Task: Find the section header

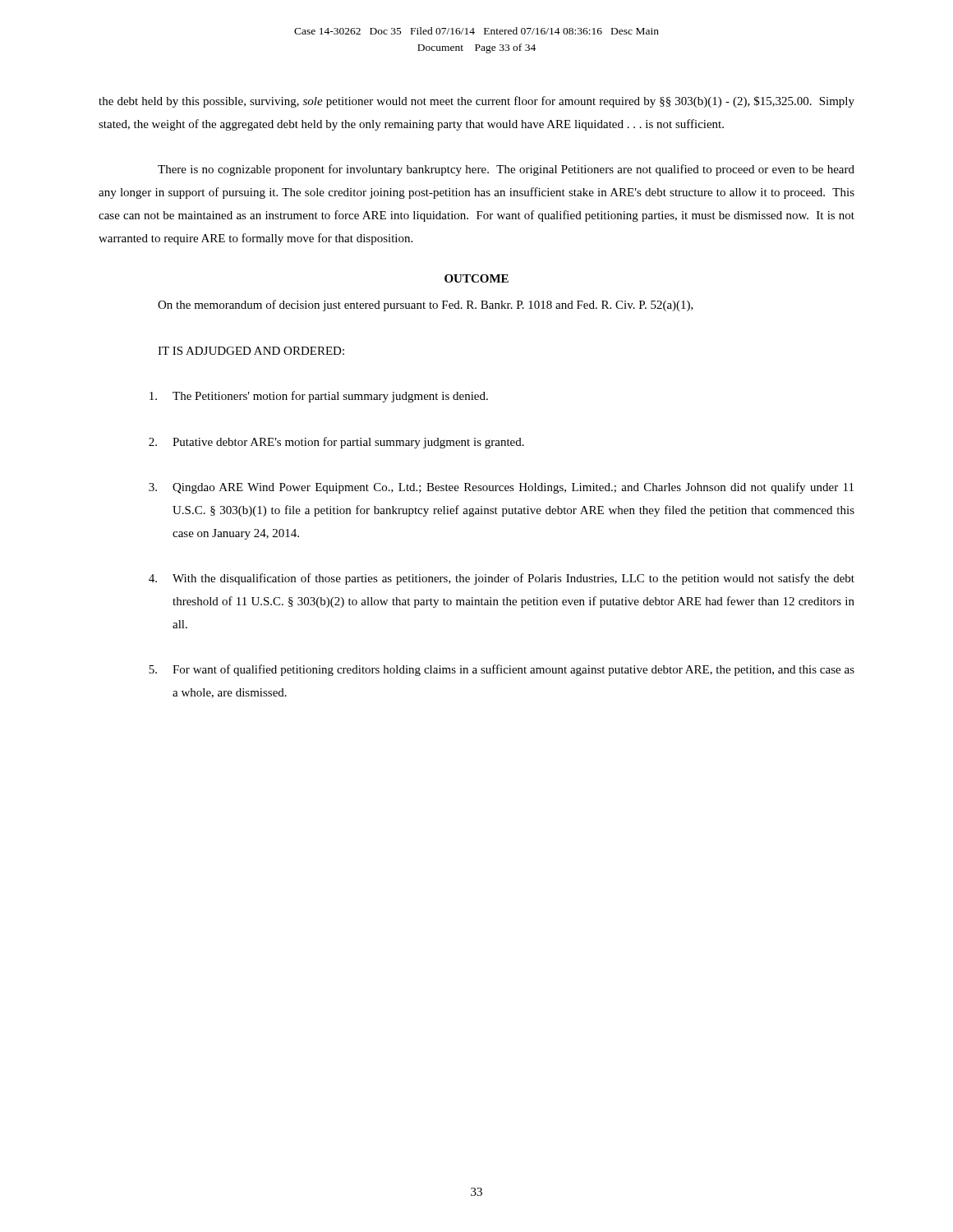Action: pos(476,279)
